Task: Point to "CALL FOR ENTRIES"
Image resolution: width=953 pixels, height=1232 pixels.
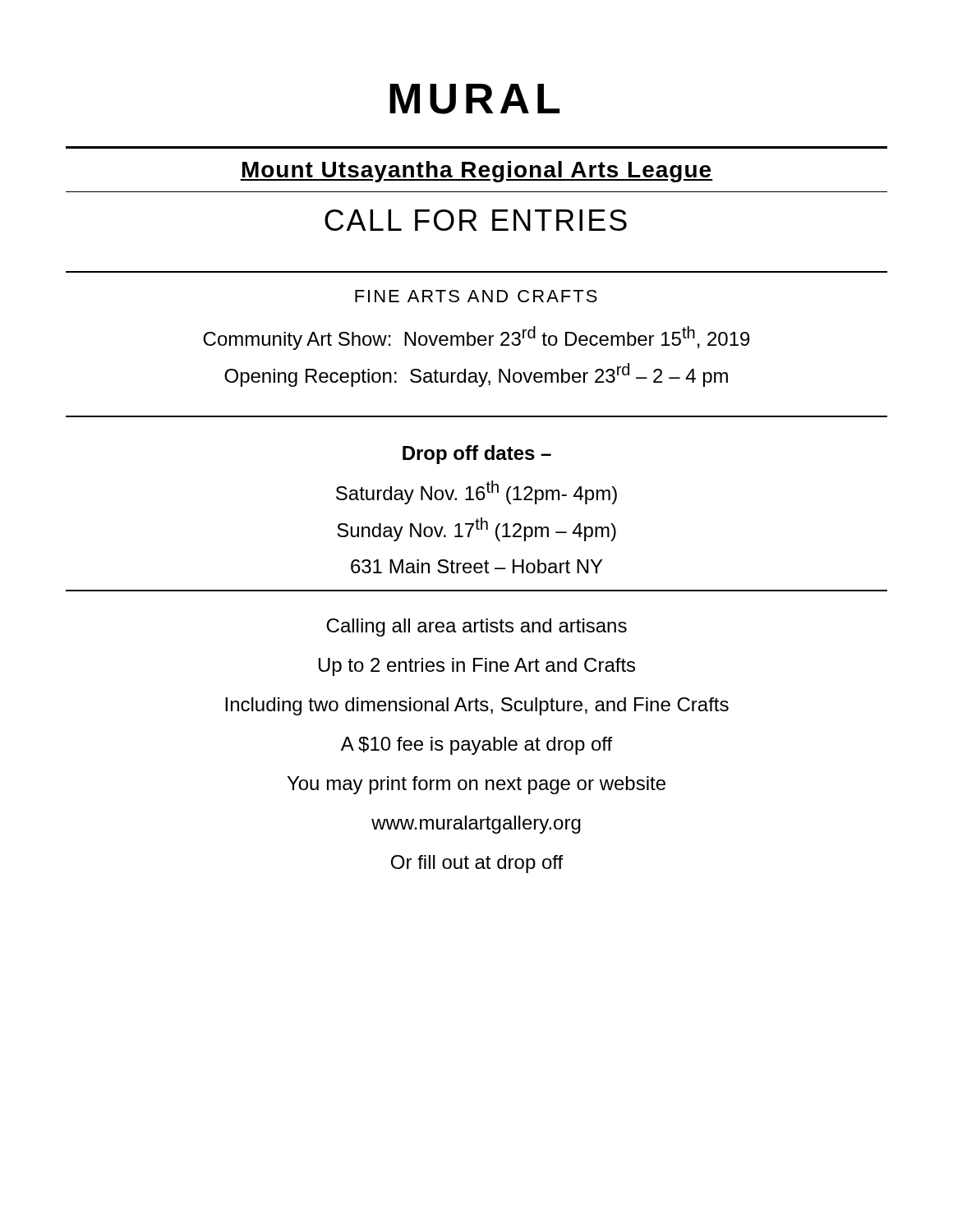Action: point(476,221)
